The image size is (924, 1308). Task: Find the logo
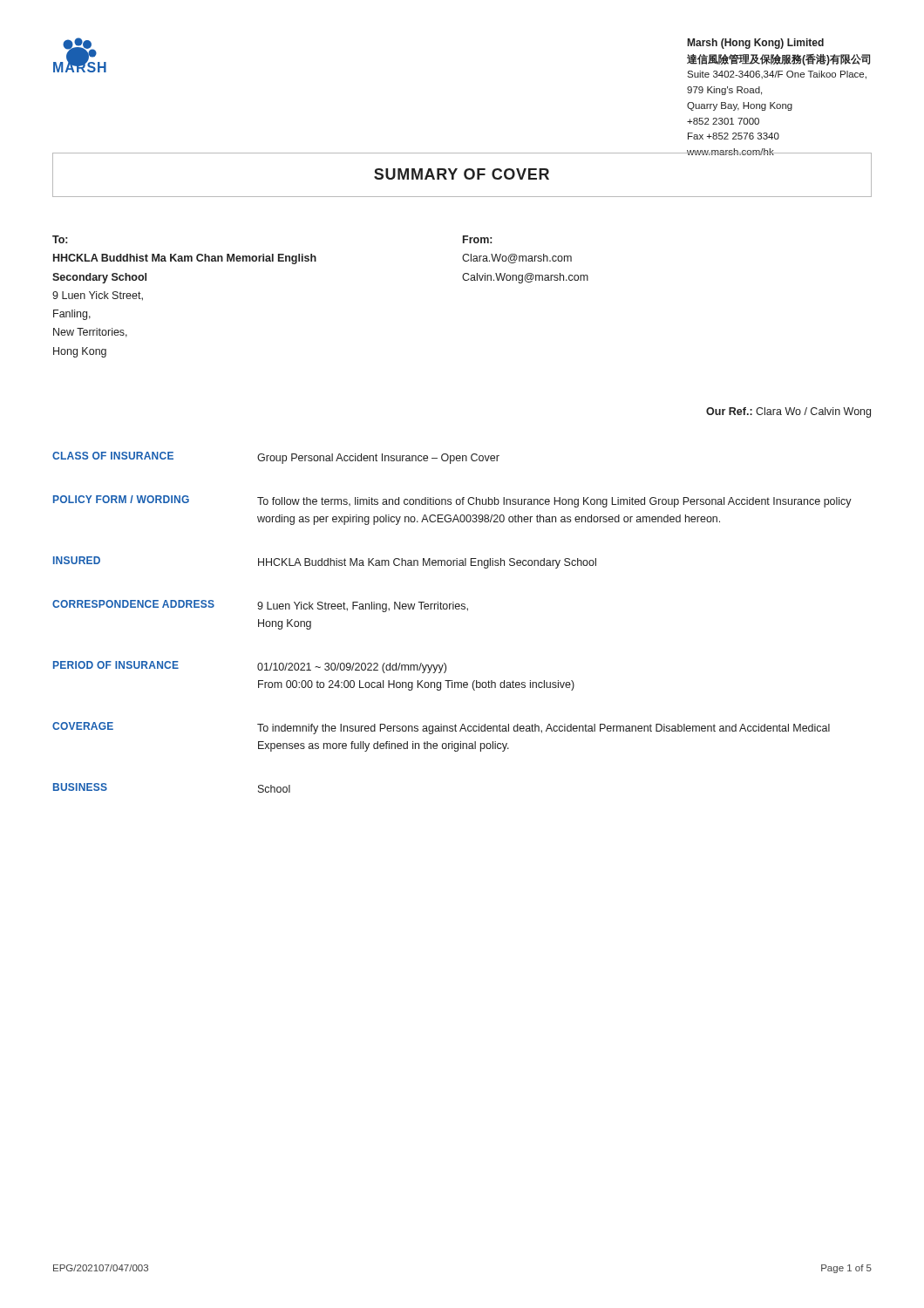coord(109,55)
